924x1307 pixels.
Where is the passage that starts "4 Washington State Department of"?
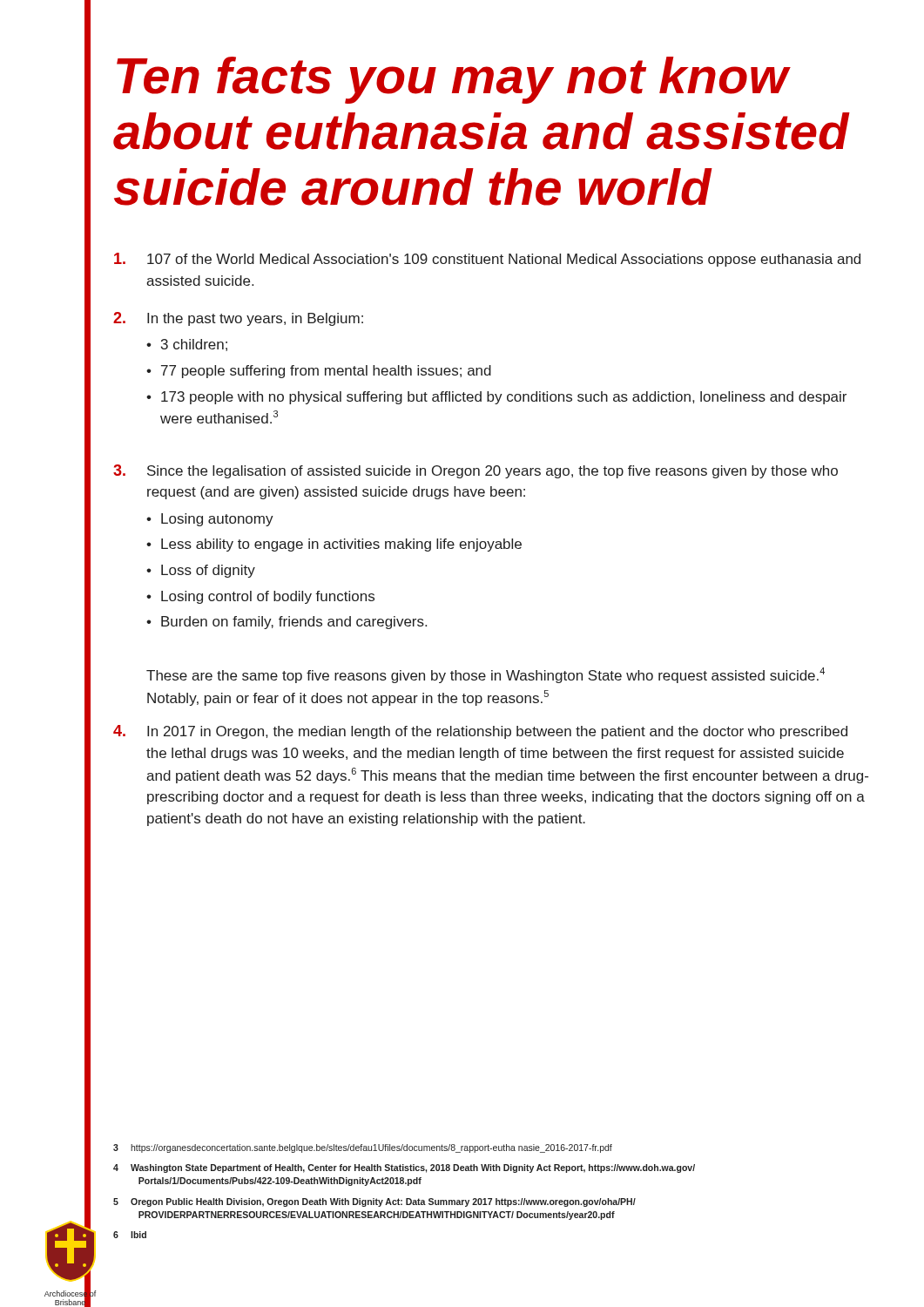(x=404, y=1175)
